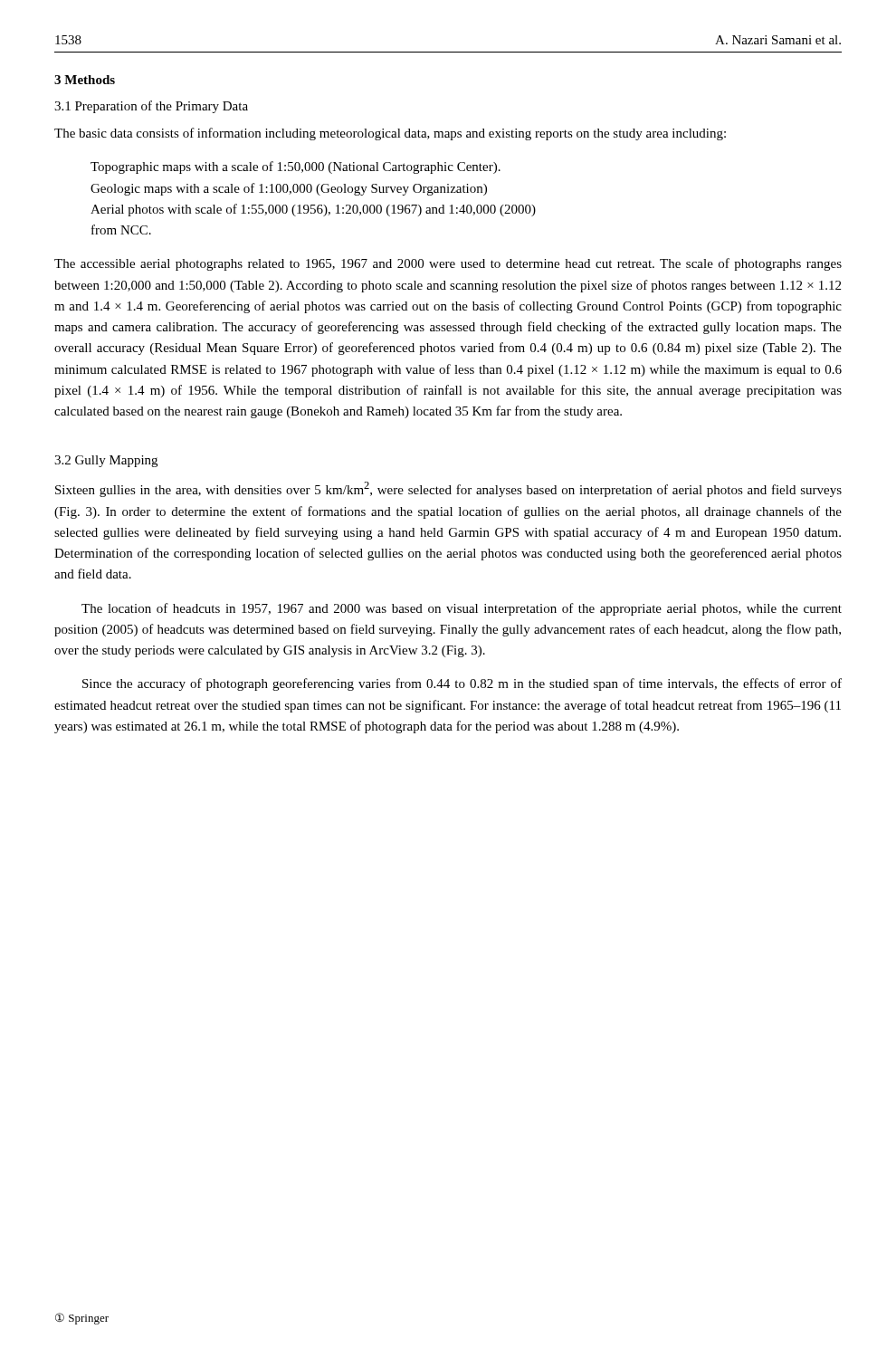The width and height of the screenshot is (896, 1358).
Task: Locate the text block that reads "The accessible aerial photographs related to"
Action: (x=448, y=337)
